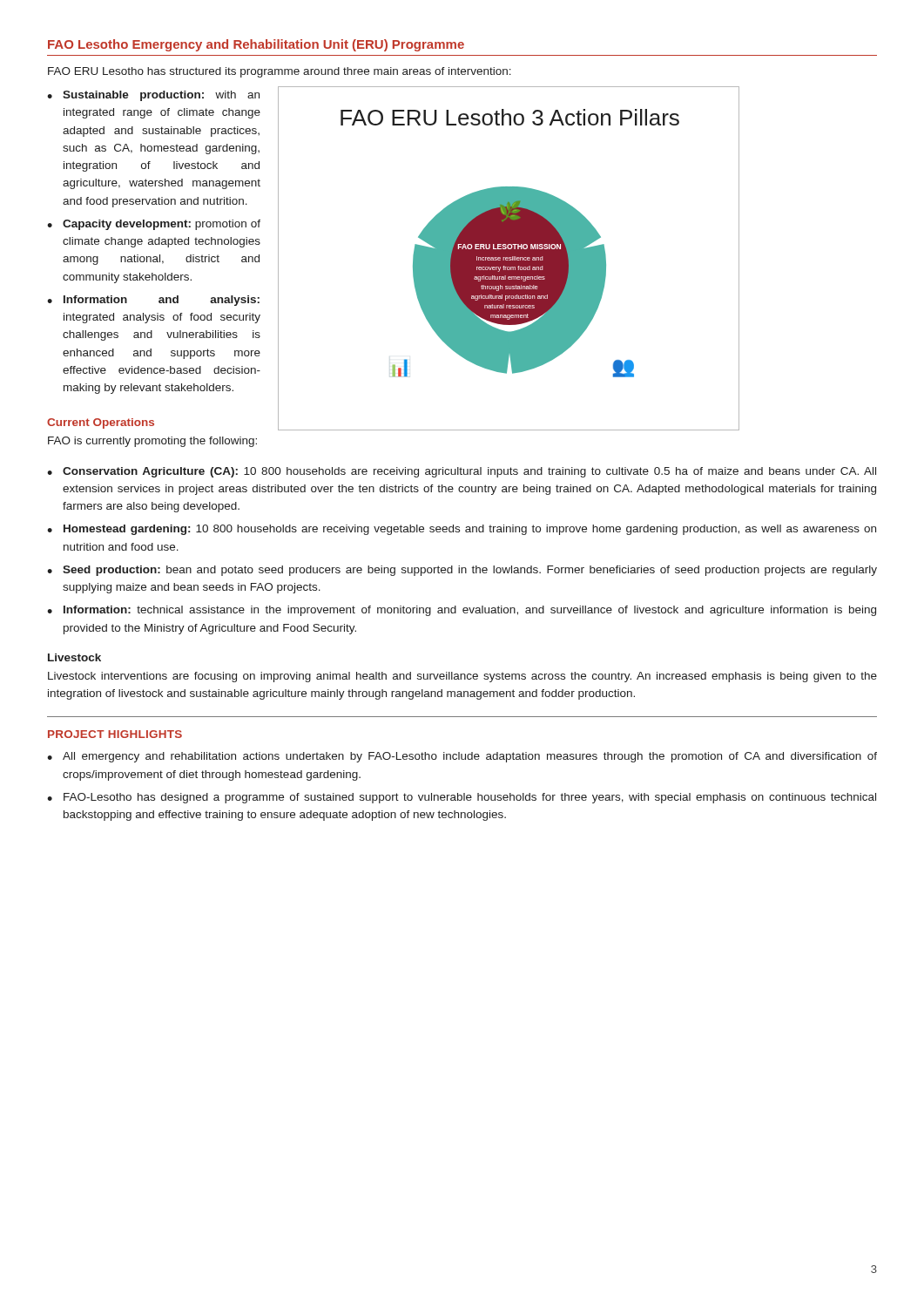Click on the text block starting "• Information and analysis: integrated"
This screenshot has width=924, height=1307.
pyautogui.click(x=154, y=344)
